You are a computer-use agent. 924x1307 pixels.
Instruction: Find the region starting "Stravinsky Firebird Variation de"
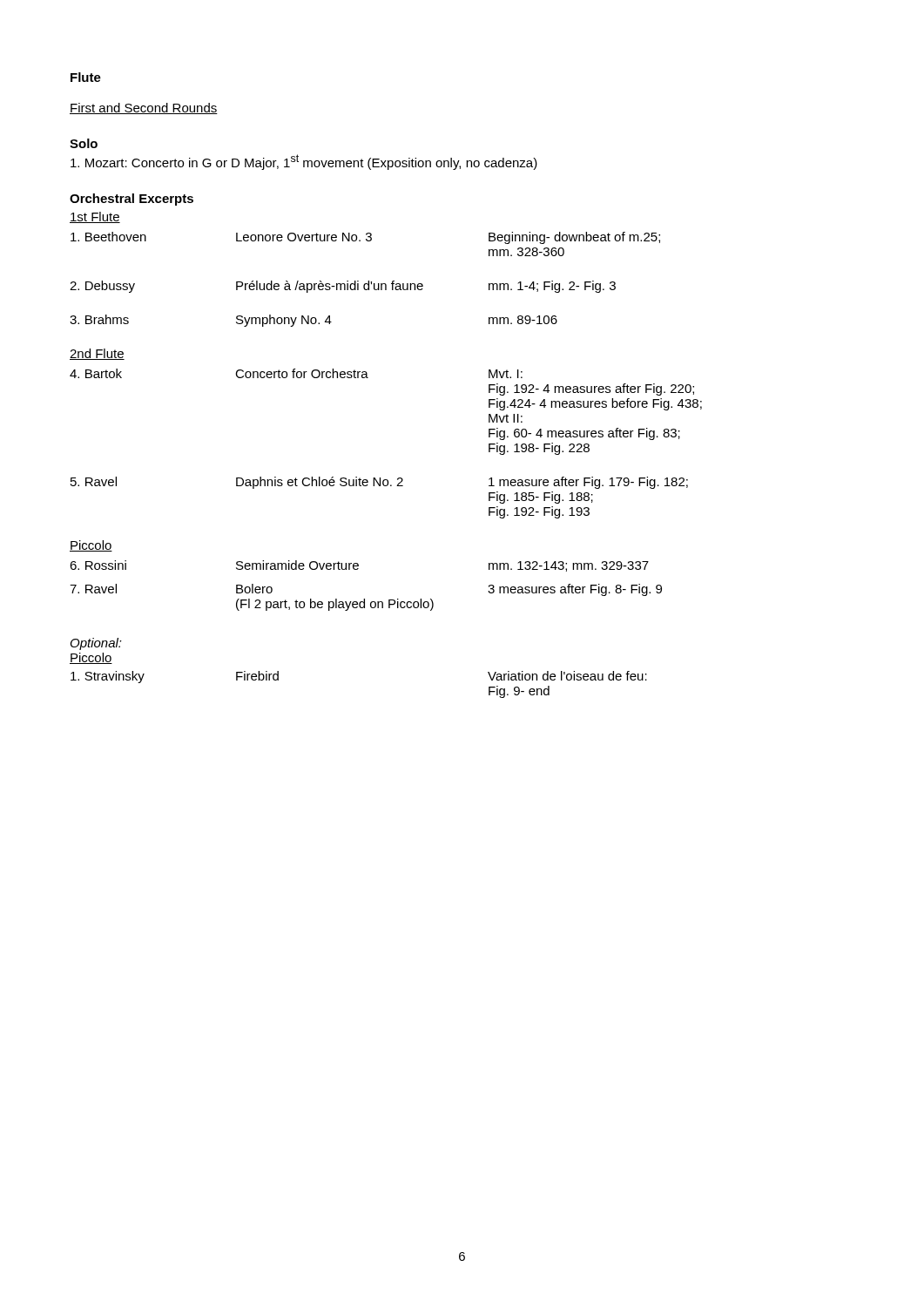105,677
